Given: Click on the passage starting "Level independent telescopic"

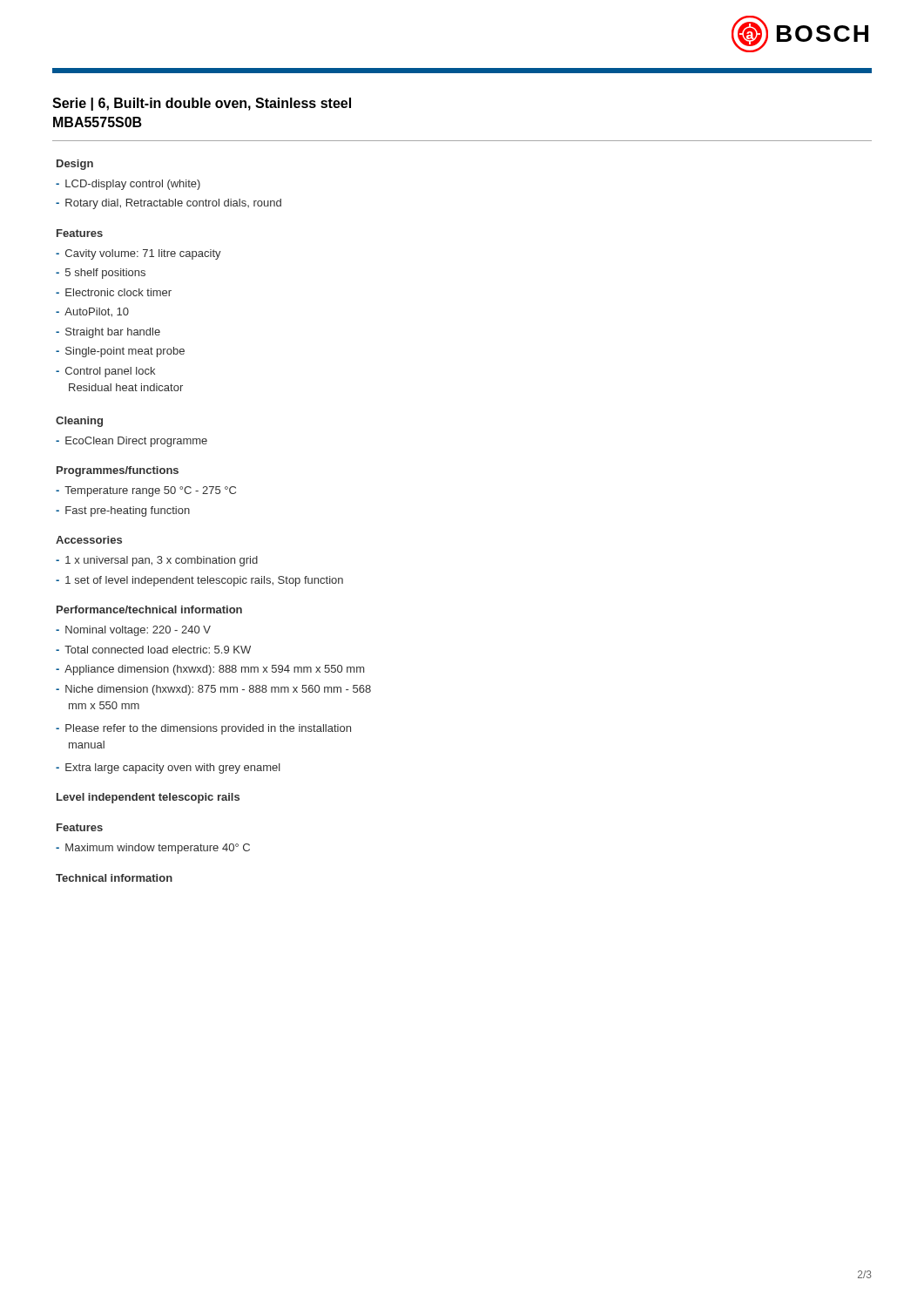Looking at the screenshot, I should [148, 797].
